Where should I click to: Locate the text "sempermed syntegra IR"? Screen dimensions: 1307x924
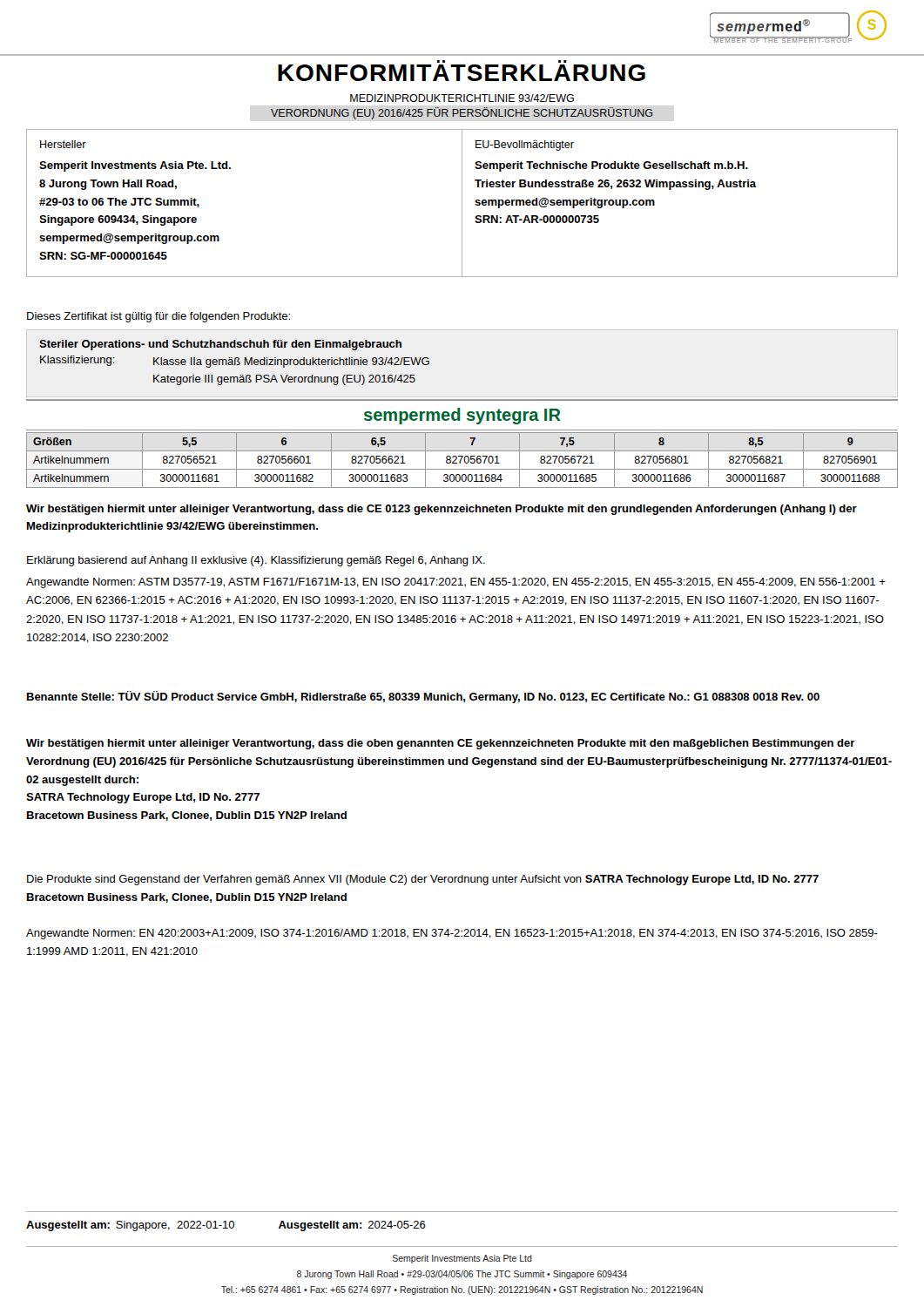(x=462, y=415)
